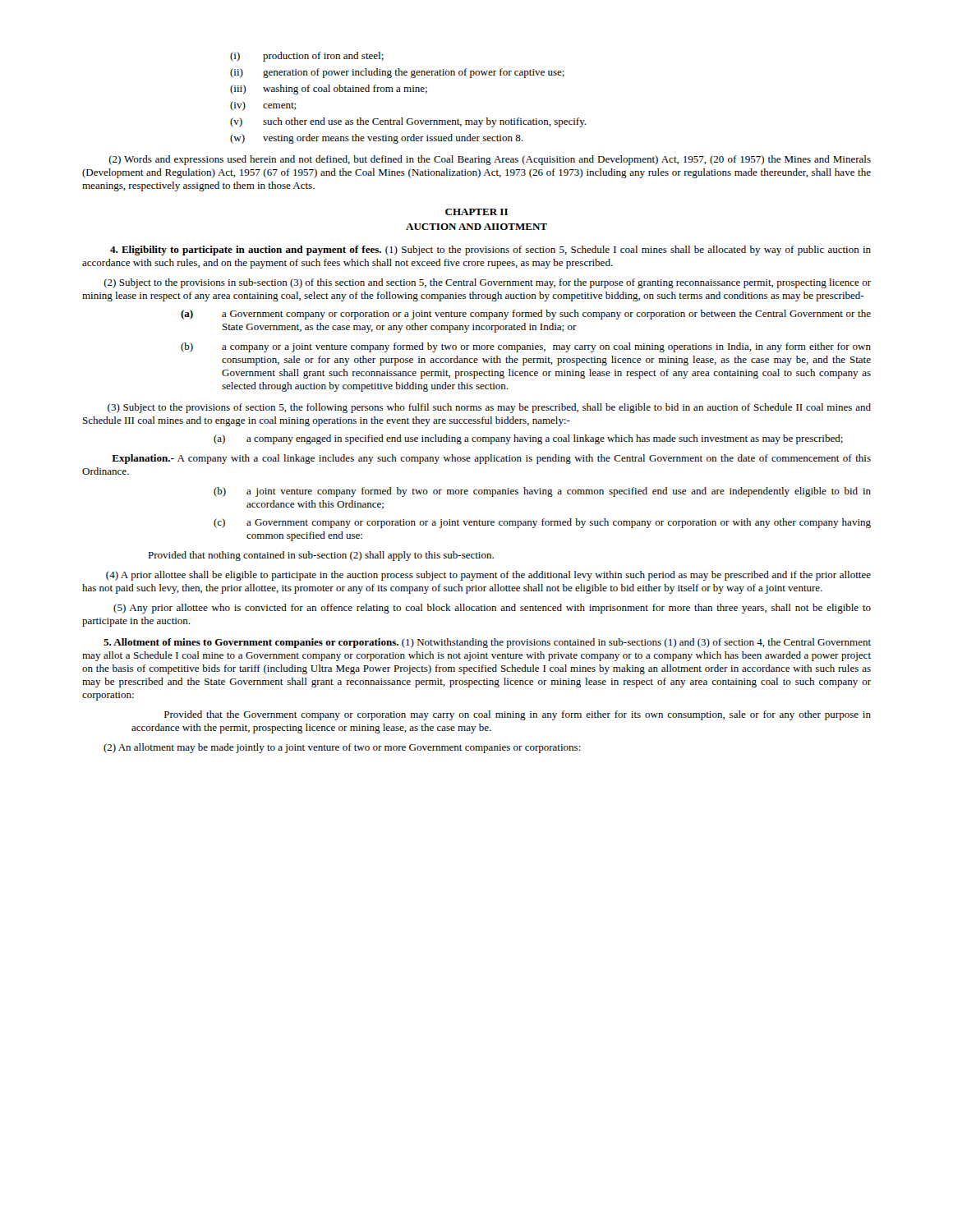Point to the passage starting "Provided that the Government company or"
Image resolution: width=953 pixels, height=1232 pixels.
[x=501, y=721]
